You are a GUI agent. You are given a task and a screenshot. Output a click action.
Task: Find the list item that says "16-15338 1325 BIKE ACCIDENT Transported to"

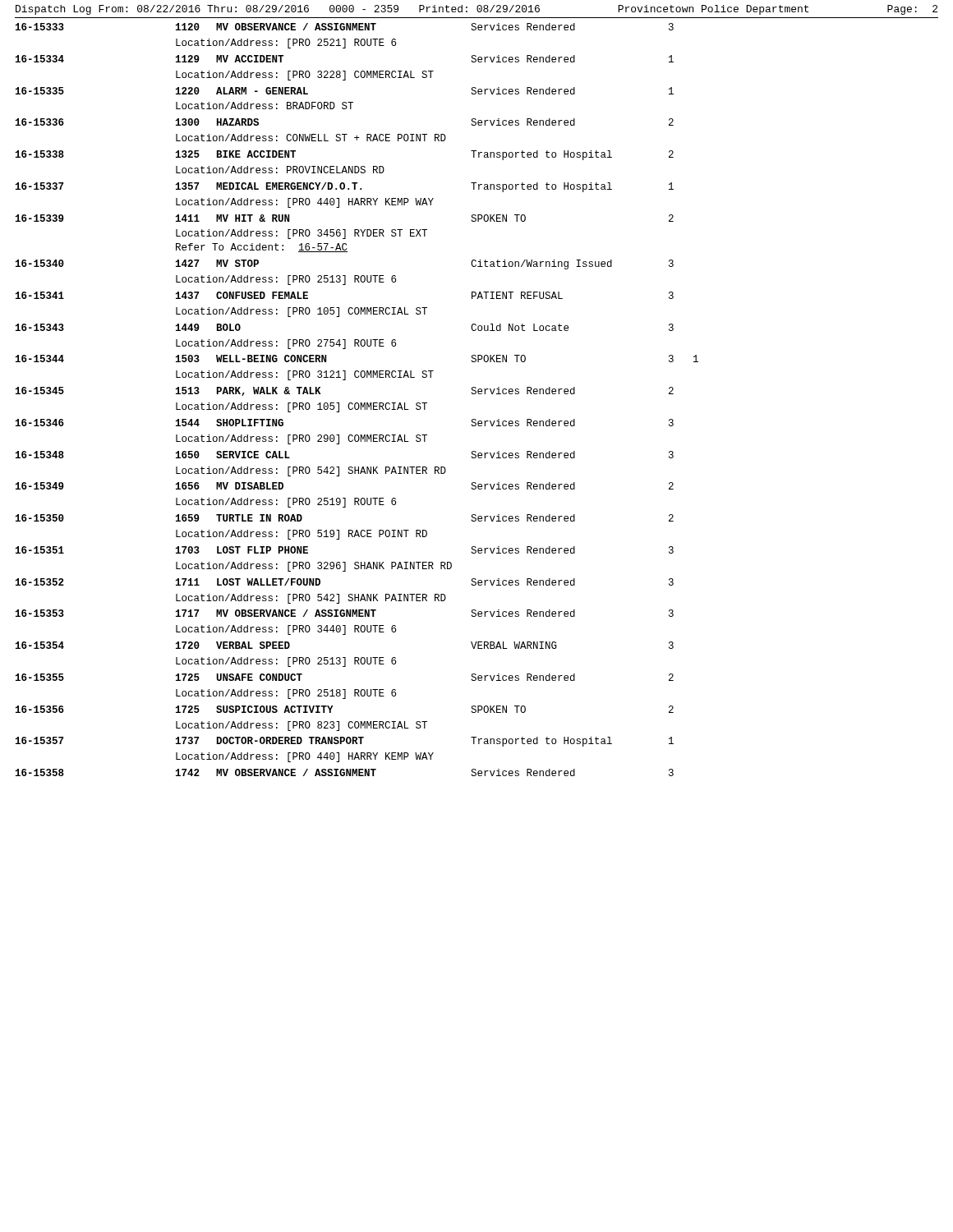[x=476, y=163]
